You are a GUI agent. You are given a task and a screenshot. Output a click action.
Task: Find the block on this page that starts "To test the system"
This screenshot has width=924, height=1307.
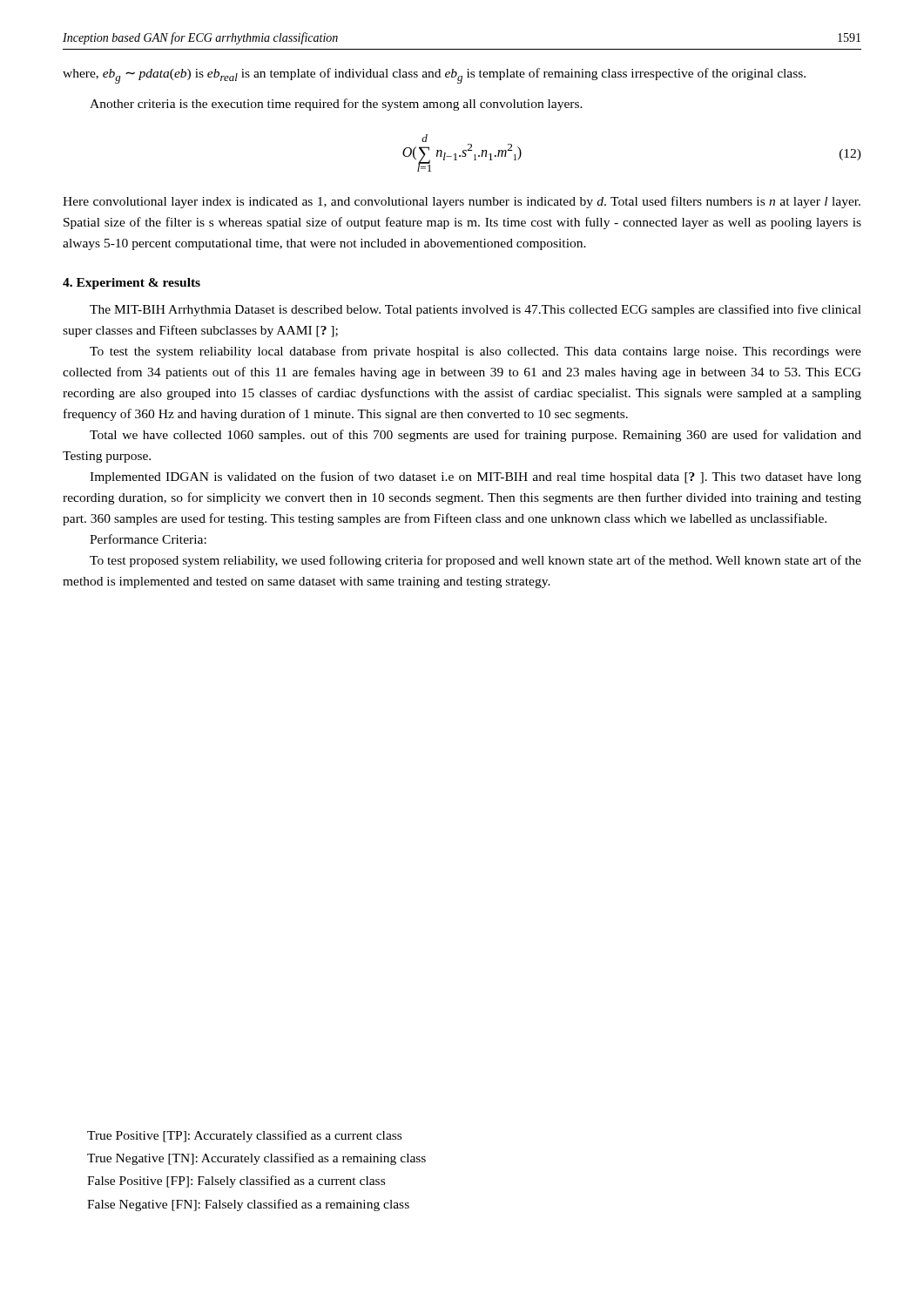462,382
